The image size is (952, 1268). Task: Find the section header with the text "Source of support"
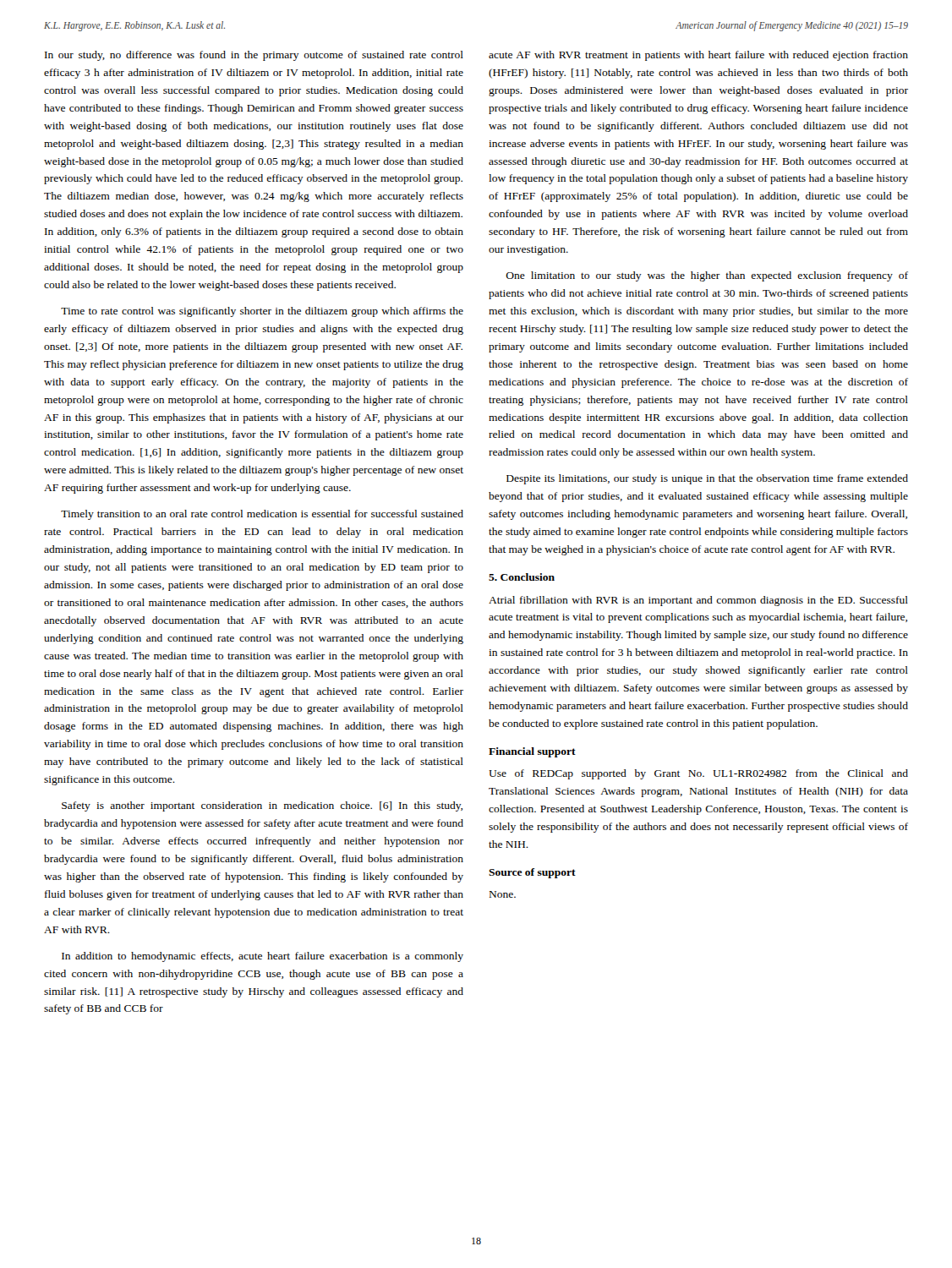[x=532, y=872]
